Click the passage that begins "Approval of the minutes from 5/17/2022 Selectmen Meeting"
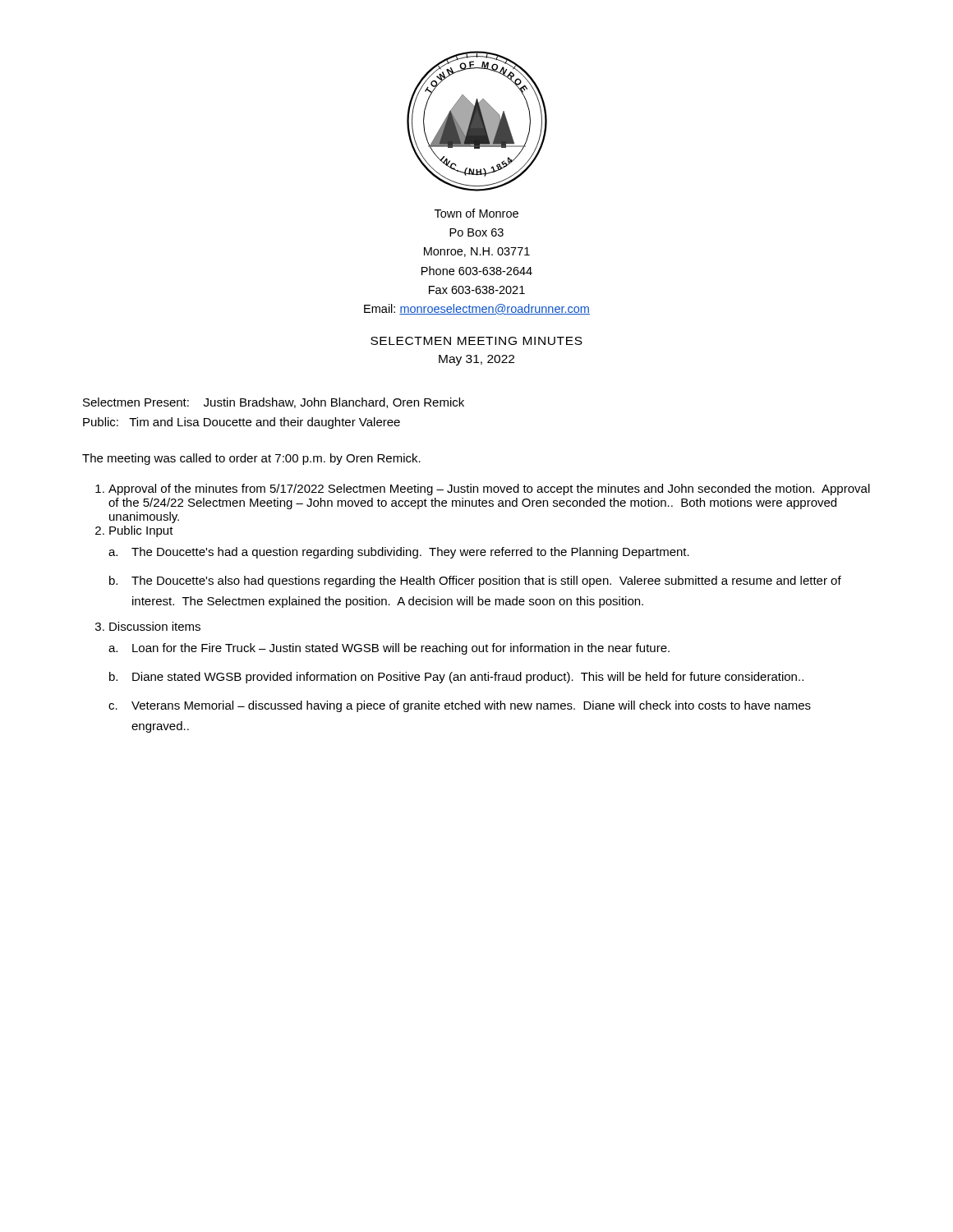The height and width of the screenshot is (1232, 953). pos(490,502)
